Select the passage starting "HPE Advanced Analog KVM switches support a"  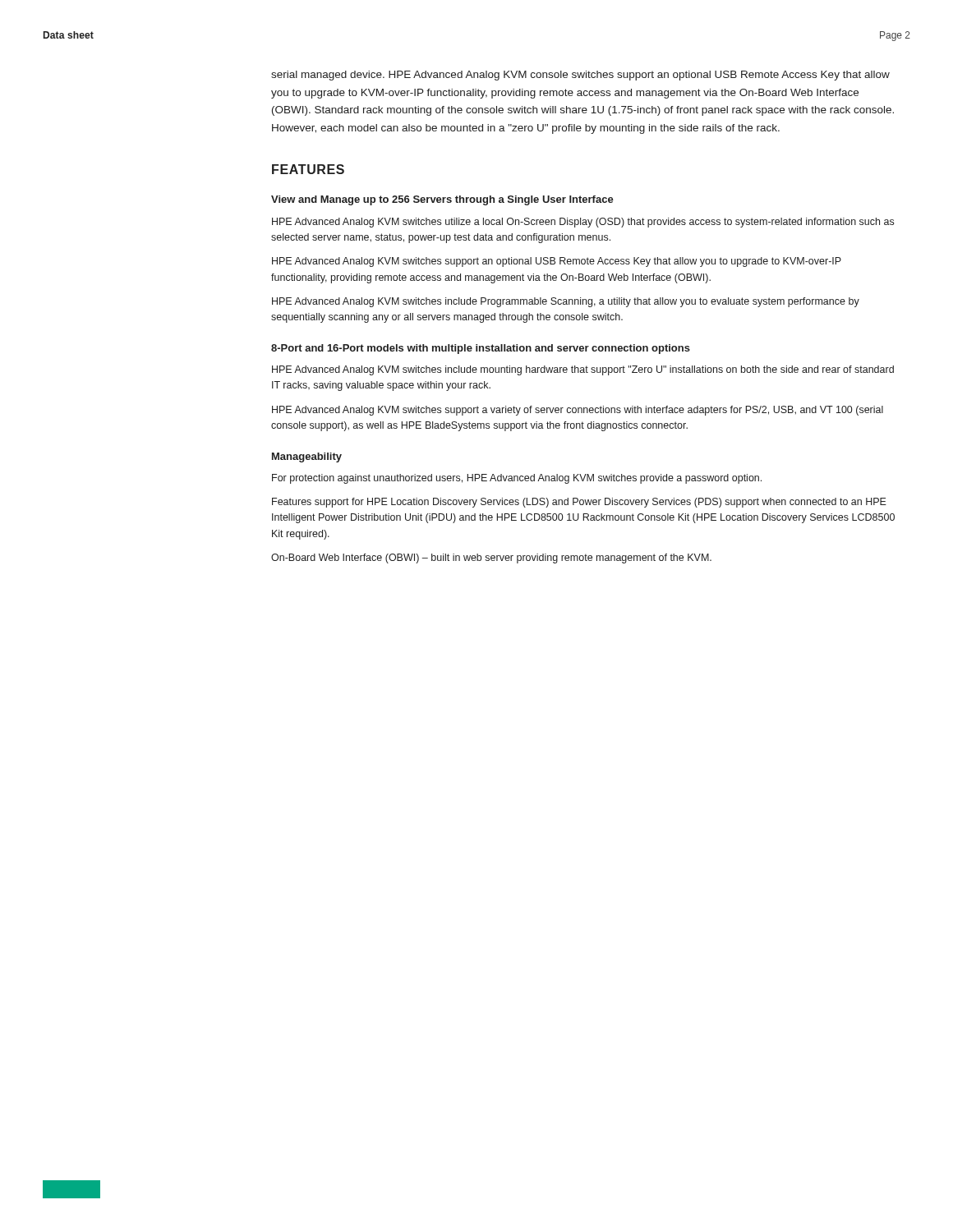pos(577,418)
